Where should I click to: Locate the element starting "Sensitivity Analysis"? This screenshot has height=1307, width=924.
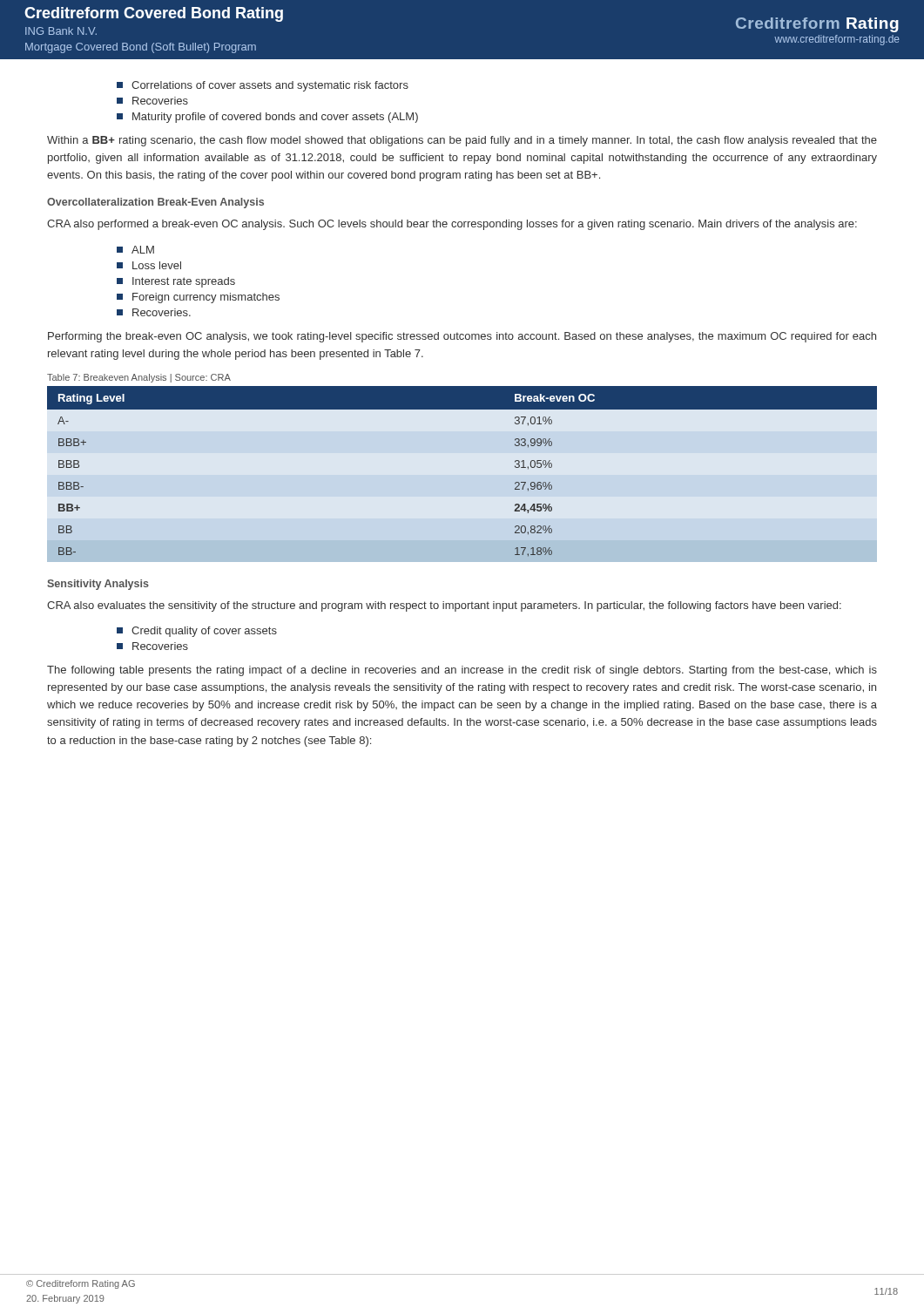pyautogui.click(x=98, y=584)
